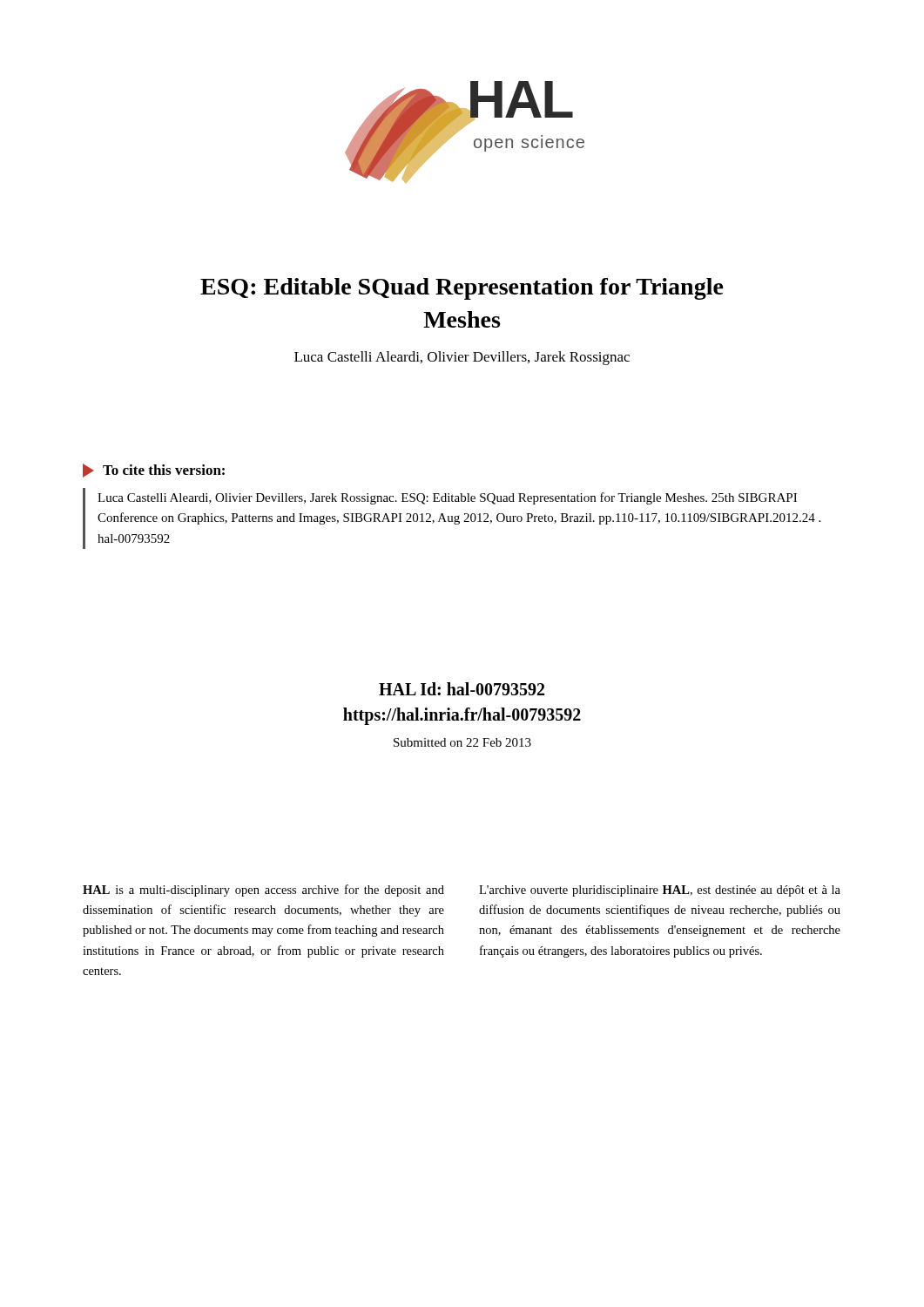924x1307 pixels.
Task: Find the text block containing "HAL Id: hal-00793592 https://hal.inria.fr/hal-00793592"
Action: [462, 715]
